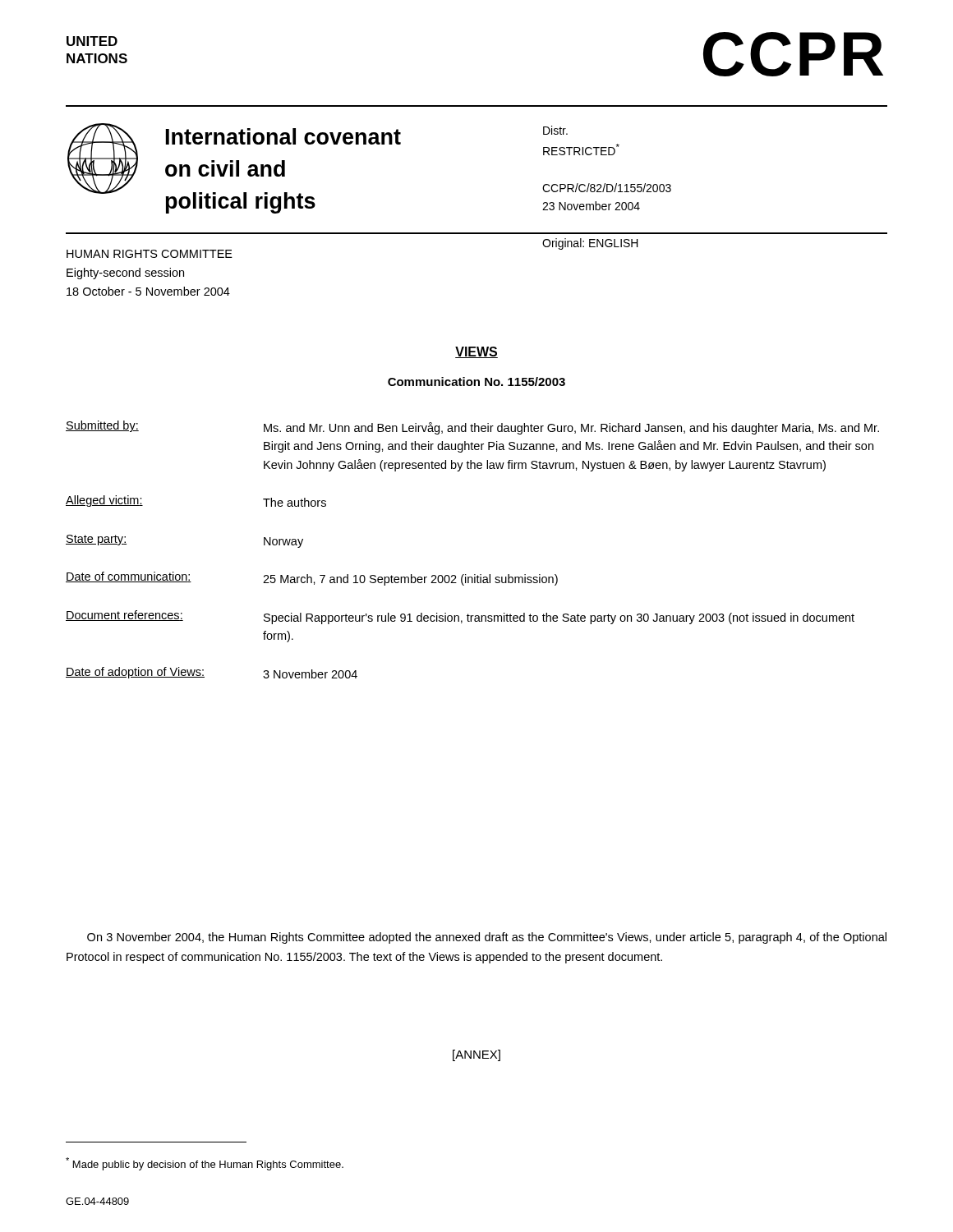Locate the block starting "Made public by decision"
The width and height of the screenshot is (953, 1232).
(205, 1163)
